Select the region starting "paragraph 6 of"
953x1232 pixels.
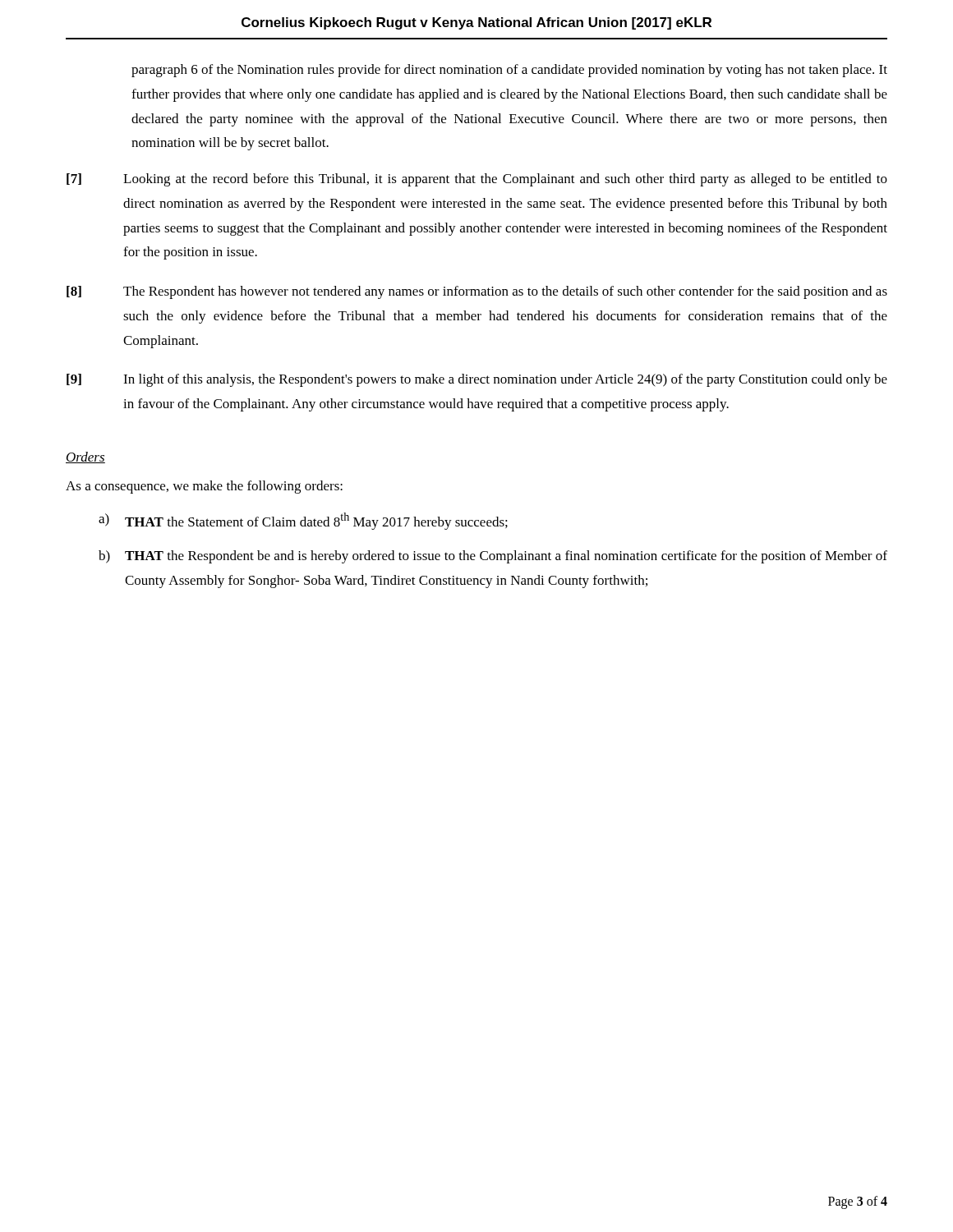pos(509,106)
